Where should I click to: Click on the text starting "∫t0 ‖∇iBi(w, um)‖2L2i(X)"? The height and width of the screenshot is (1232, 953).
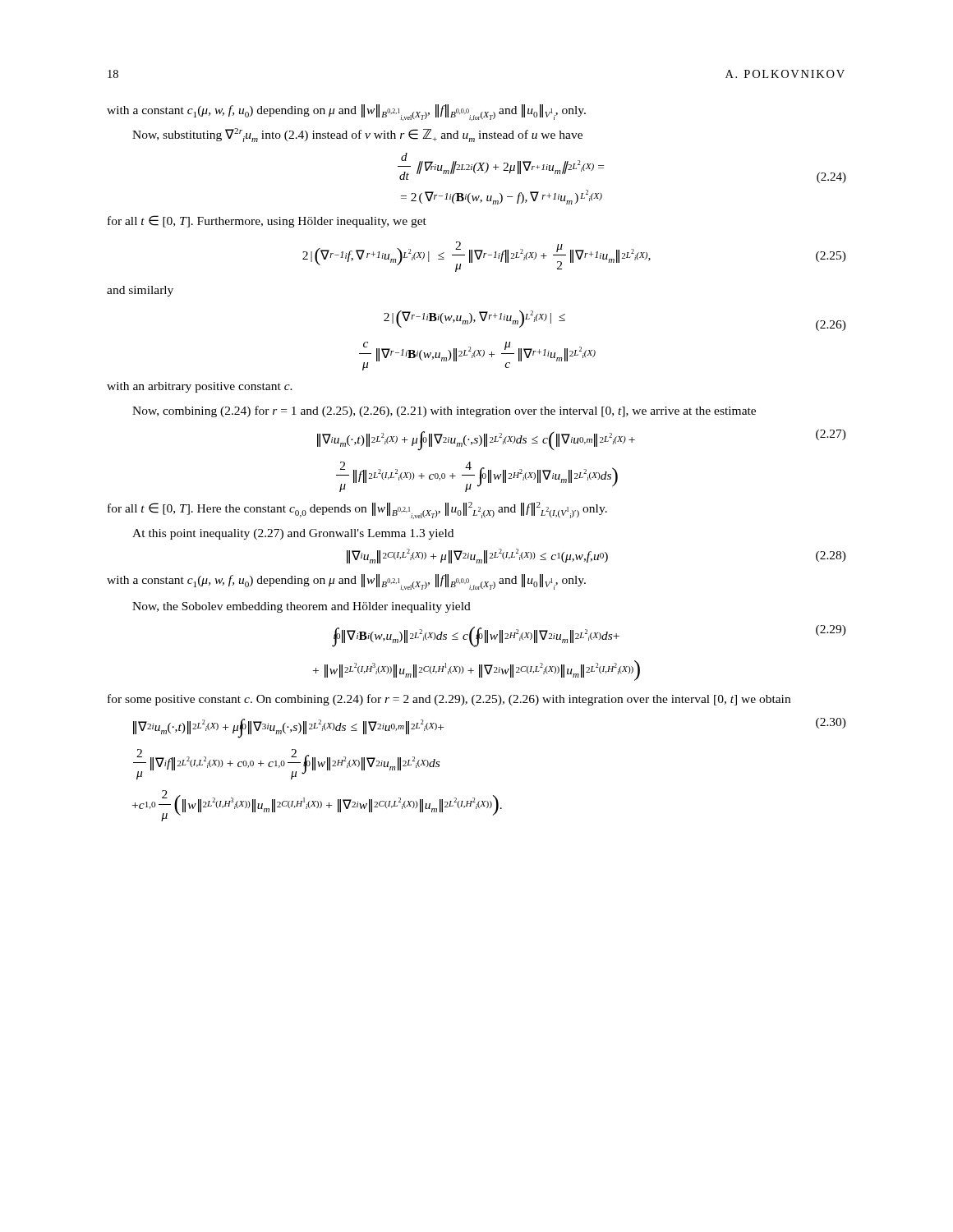pyautogui.click(x=579, y=653)
